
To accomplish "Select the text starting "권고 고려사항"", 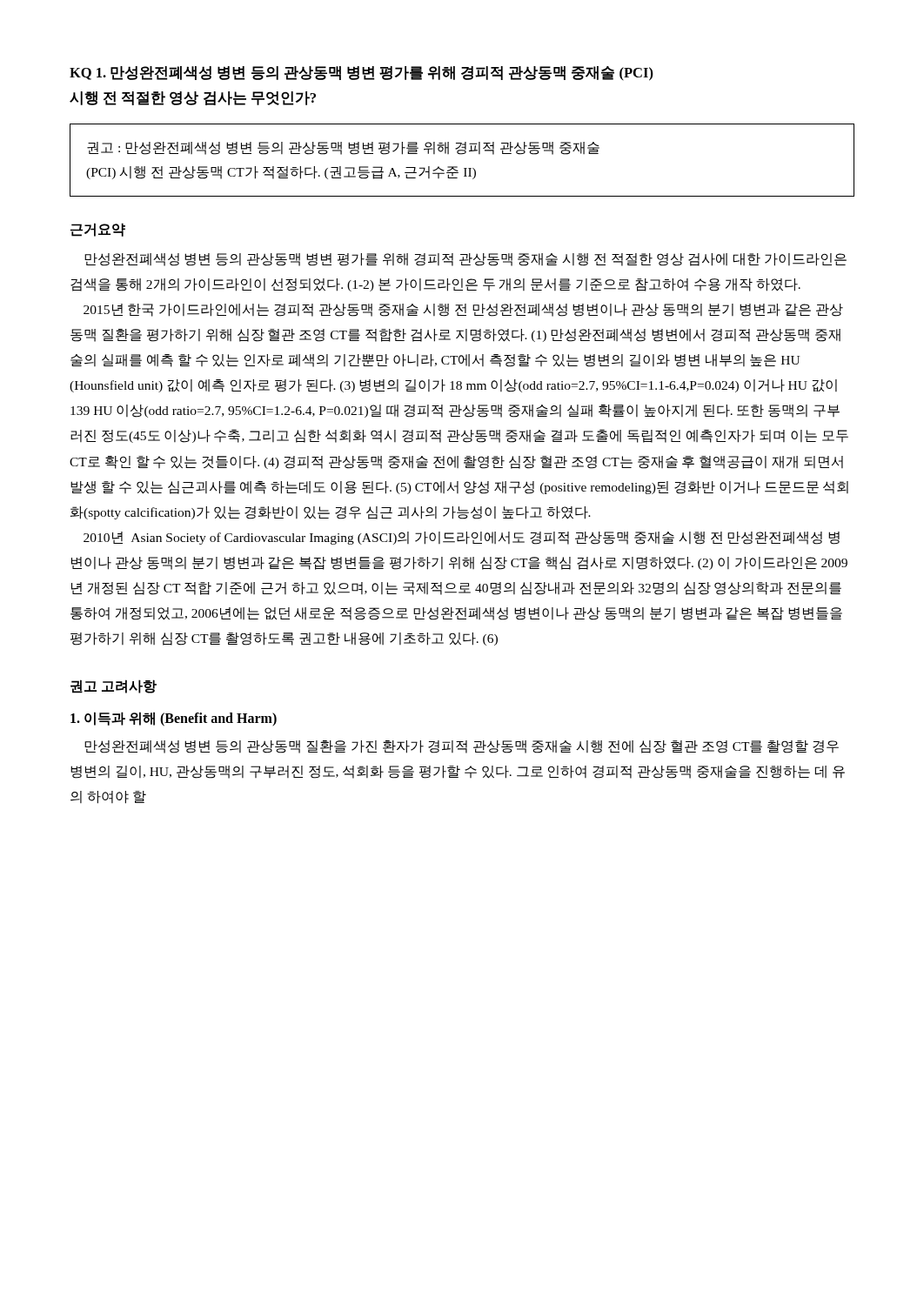I will coord(113,686).
